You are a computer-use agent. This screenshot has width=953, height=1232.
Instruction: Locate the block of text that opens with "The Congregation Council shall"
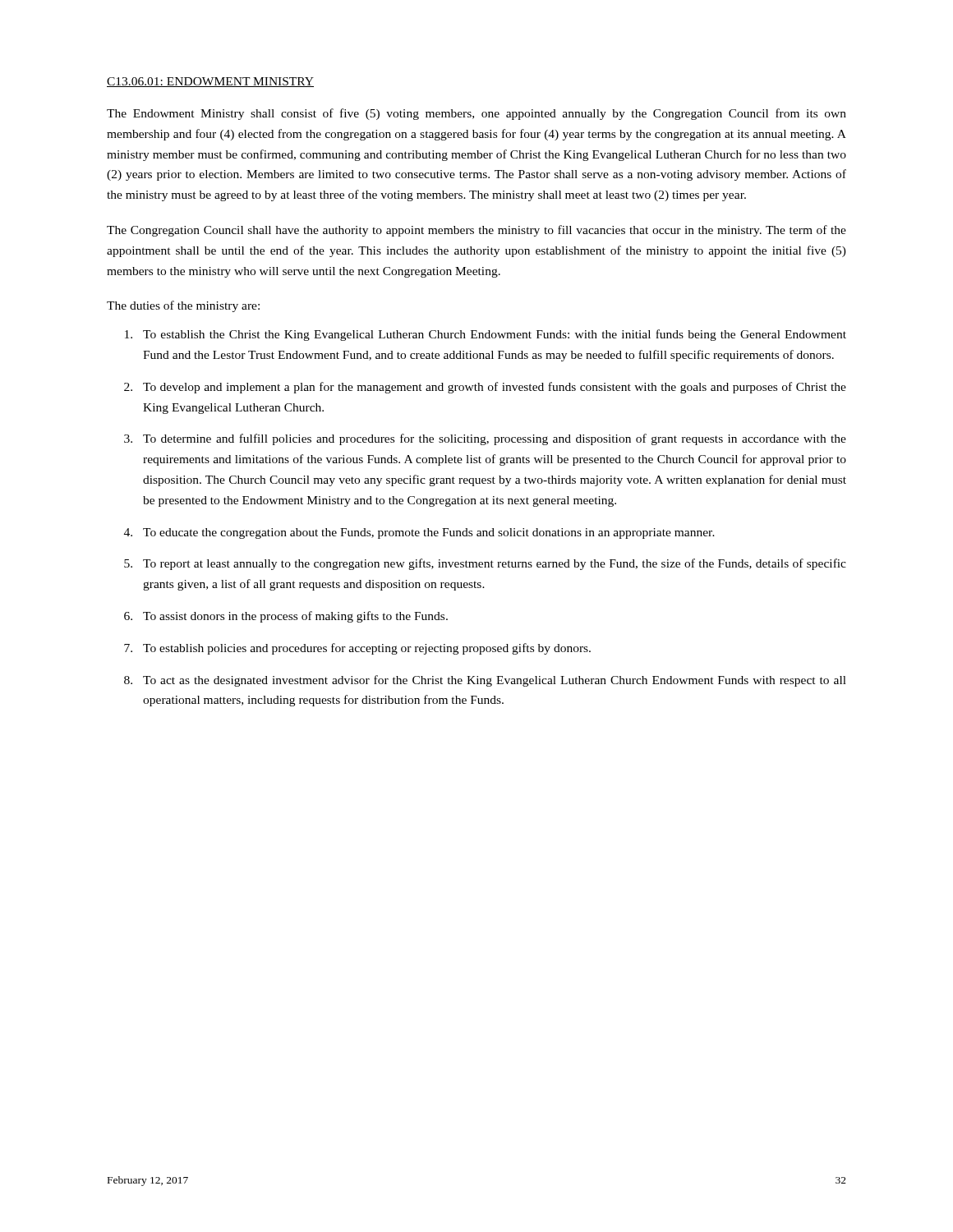pyautogui.click(x=476, y=250)
